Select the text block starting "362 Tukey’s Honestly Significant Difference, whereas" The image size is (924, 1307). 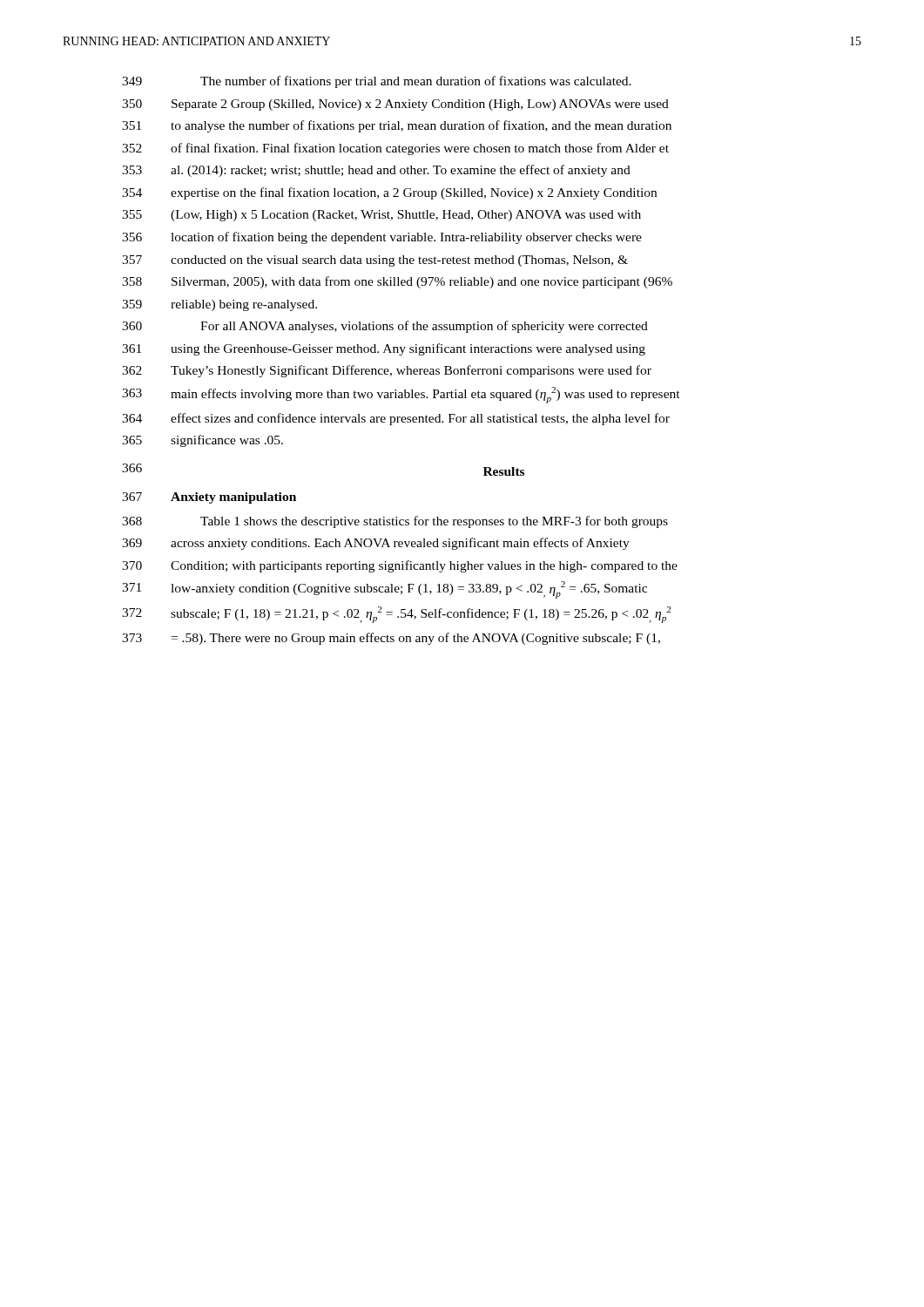coord(479,370)
